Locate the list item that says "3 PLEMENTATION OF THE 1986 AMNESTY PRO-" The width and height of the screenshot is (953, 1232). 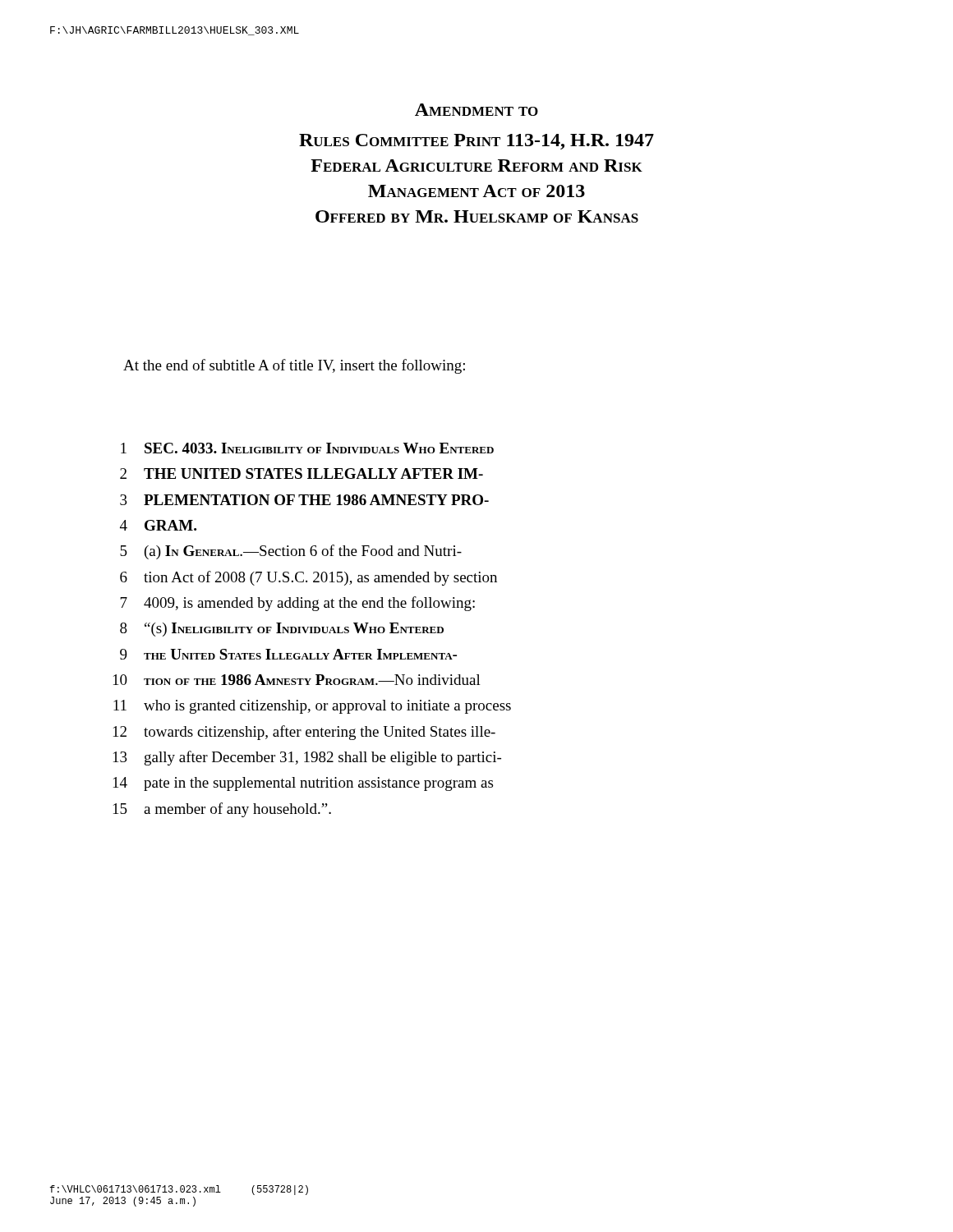(485, 500)
